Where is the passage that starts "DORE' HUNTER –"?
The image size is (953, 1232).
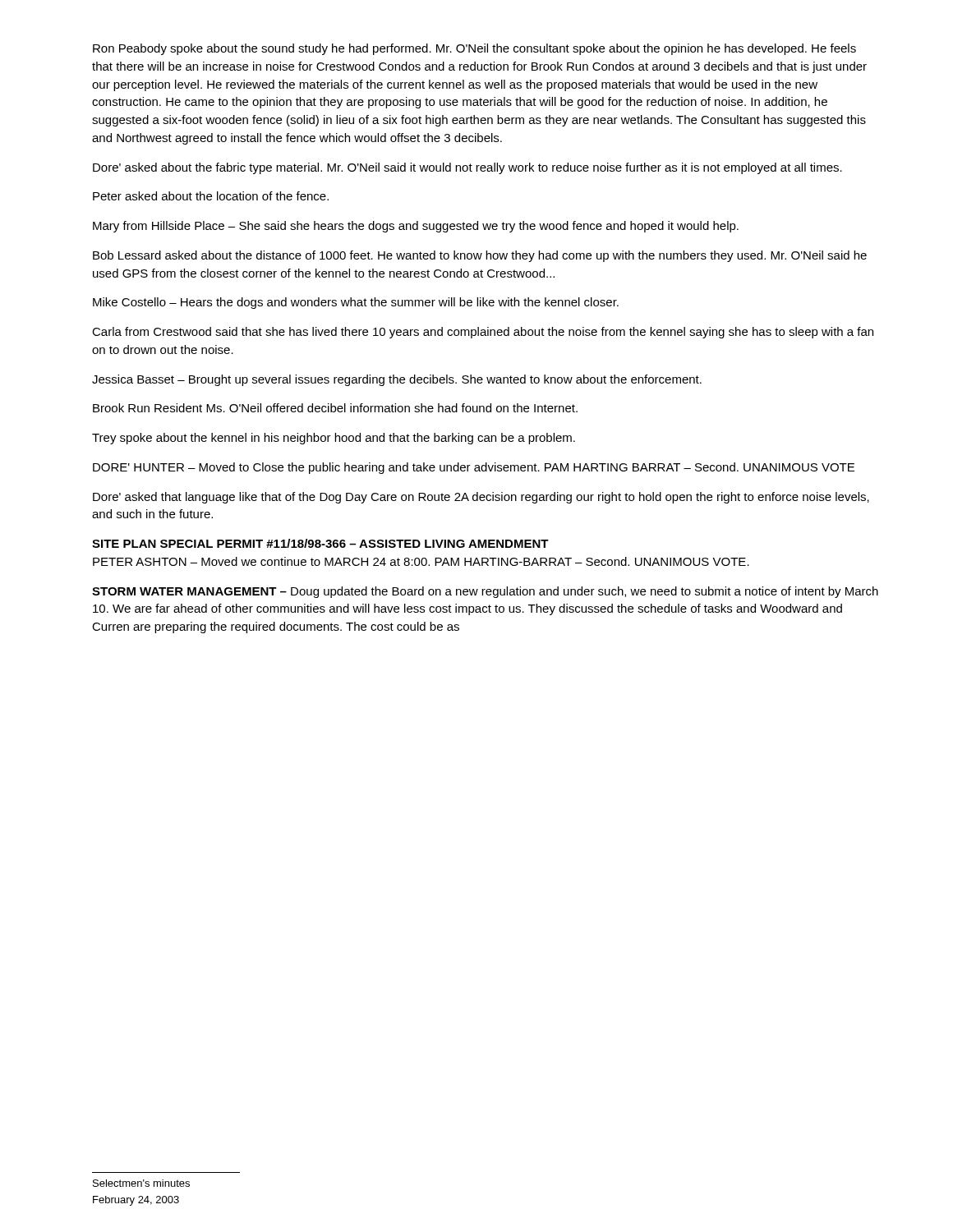474,467
